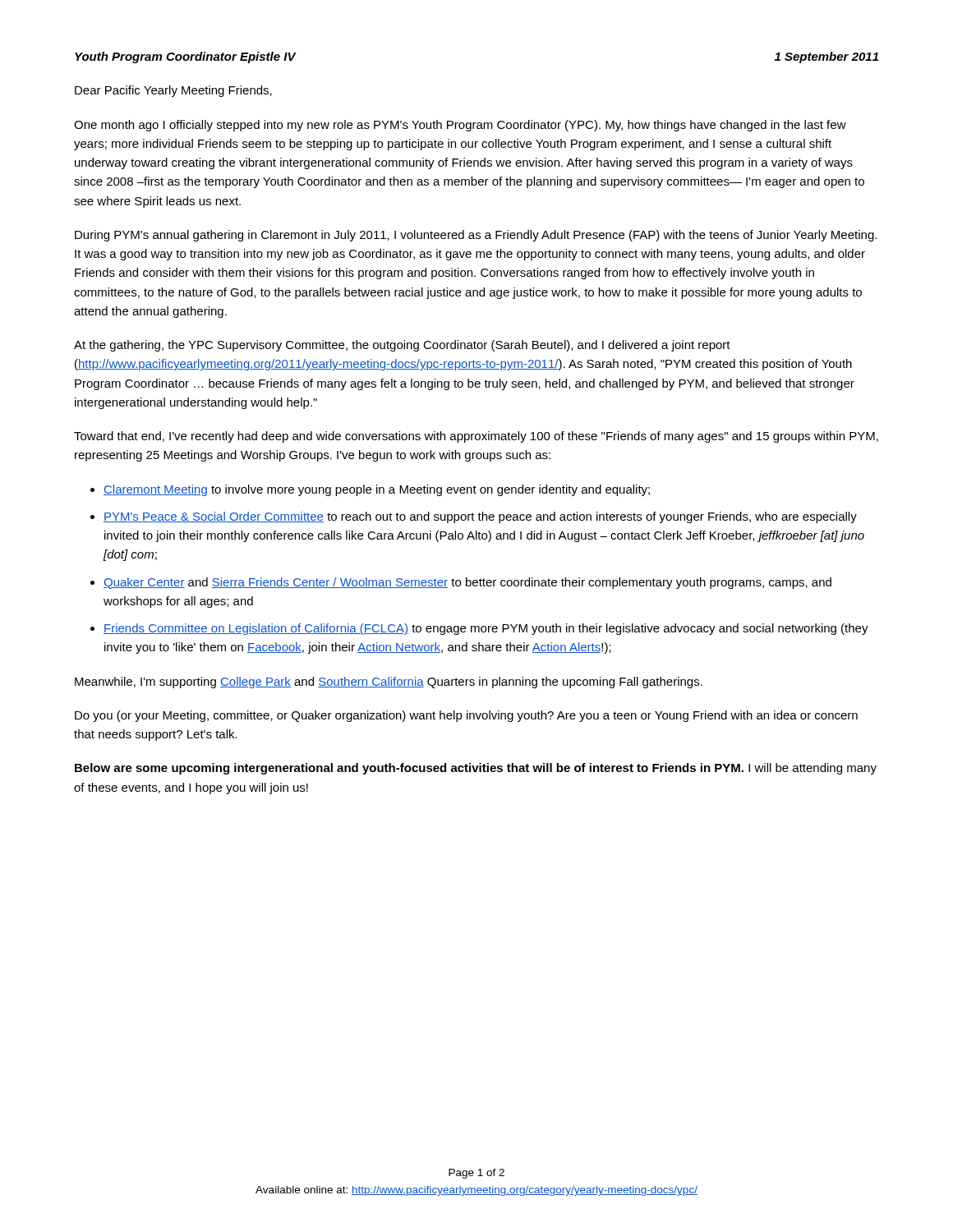Find the list item containing "Claremont Meeting to involve more young people in"
Viewport: 953px width, 1232px height.
pos(377,489)
